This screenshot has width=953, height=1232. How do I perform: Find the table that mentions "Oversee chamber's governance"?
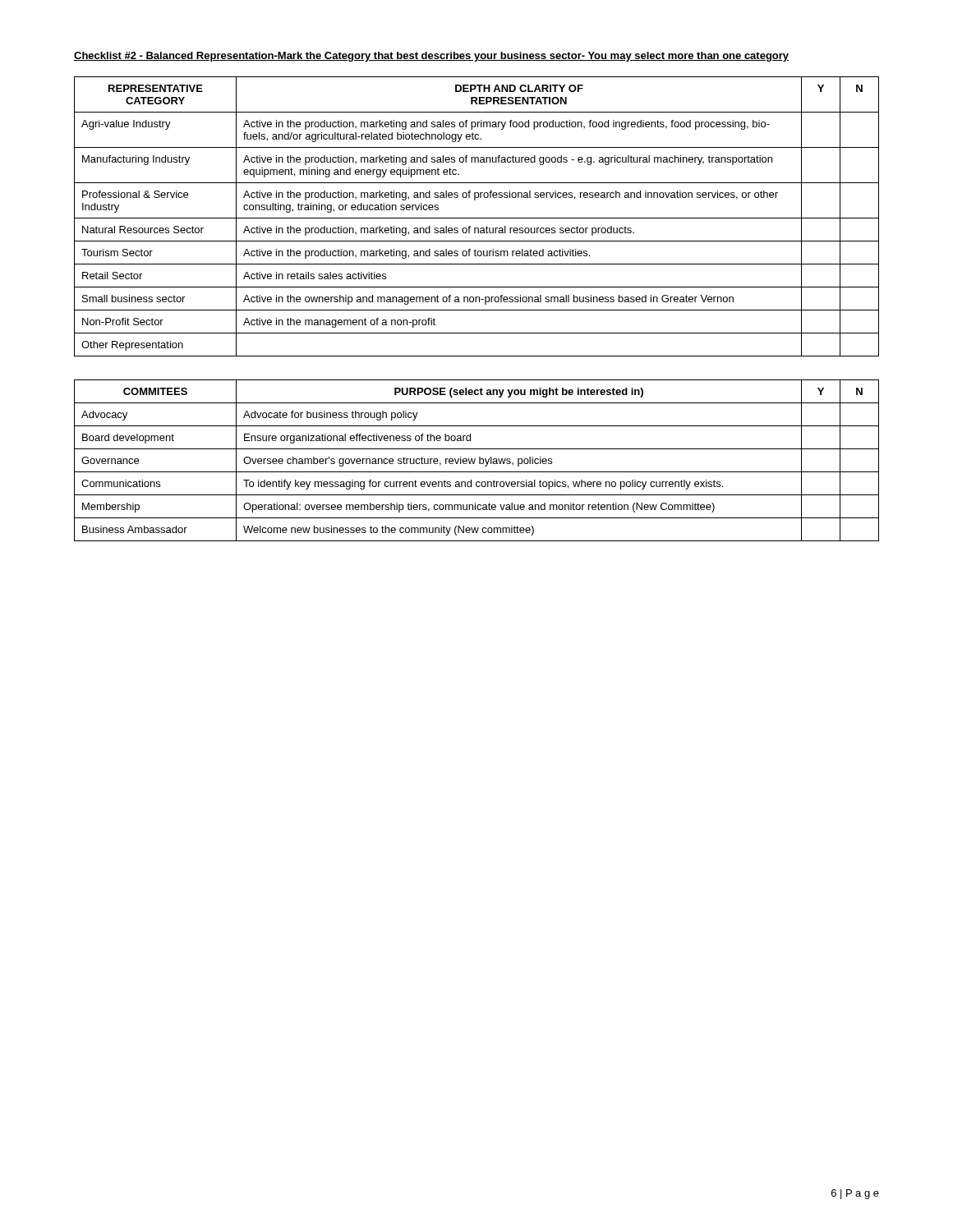point(476,460)
